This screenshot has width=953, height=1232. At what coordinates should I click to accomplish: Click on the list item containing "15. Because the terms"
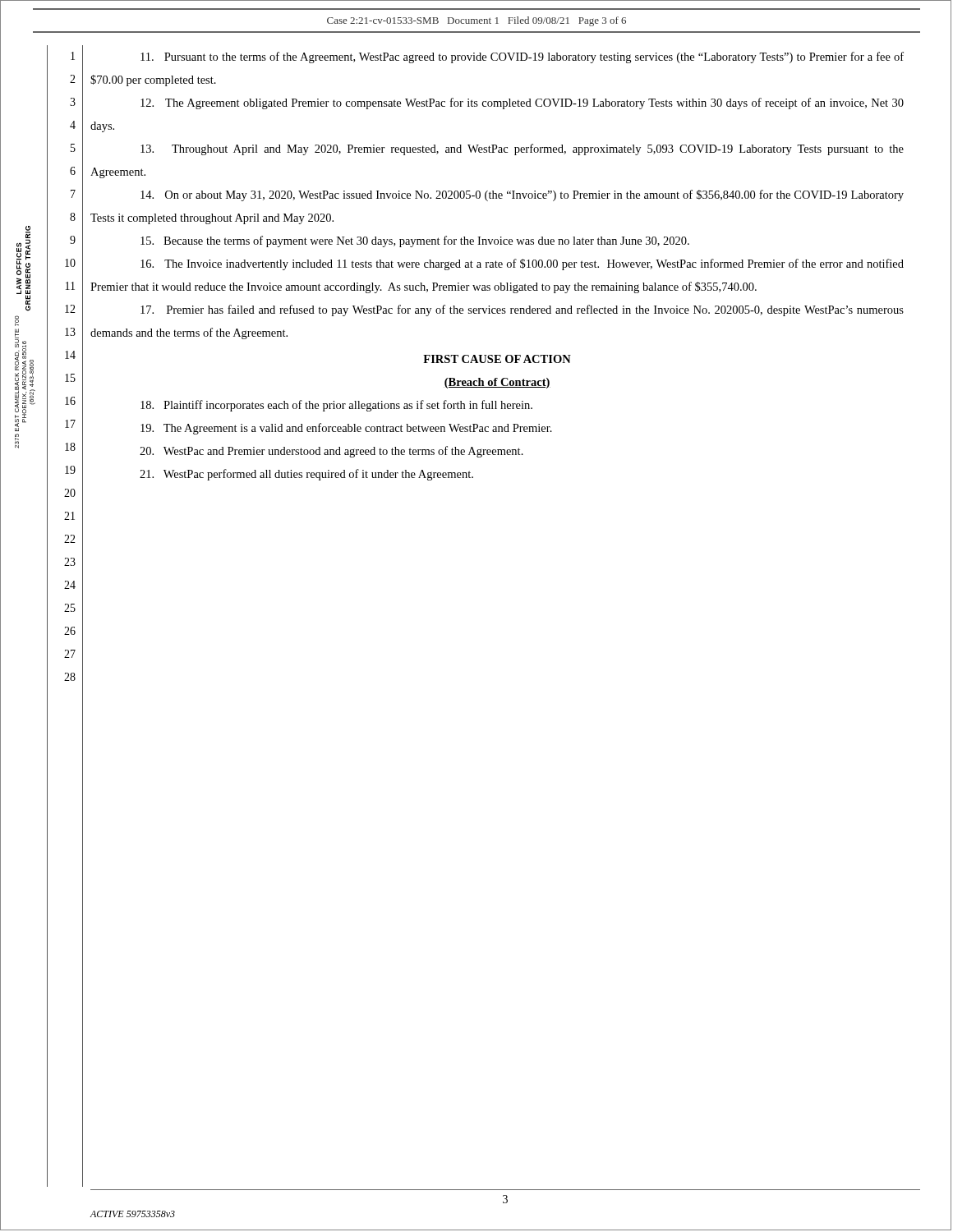point(415,241)
